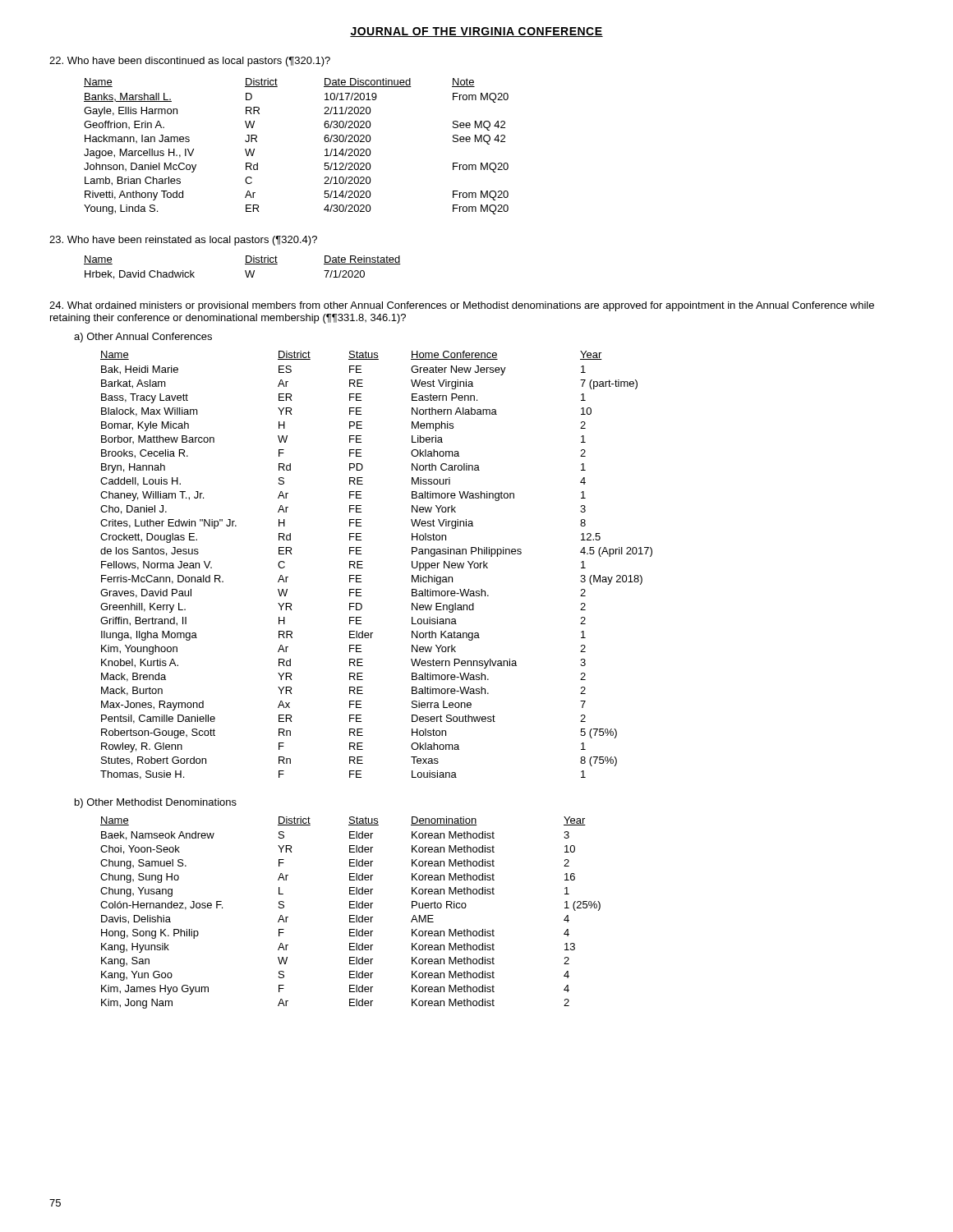The height and width of the screenshot is (1232, 953).
Task: Find the block starting "a) Other Annual"
Action: (143, 336)
